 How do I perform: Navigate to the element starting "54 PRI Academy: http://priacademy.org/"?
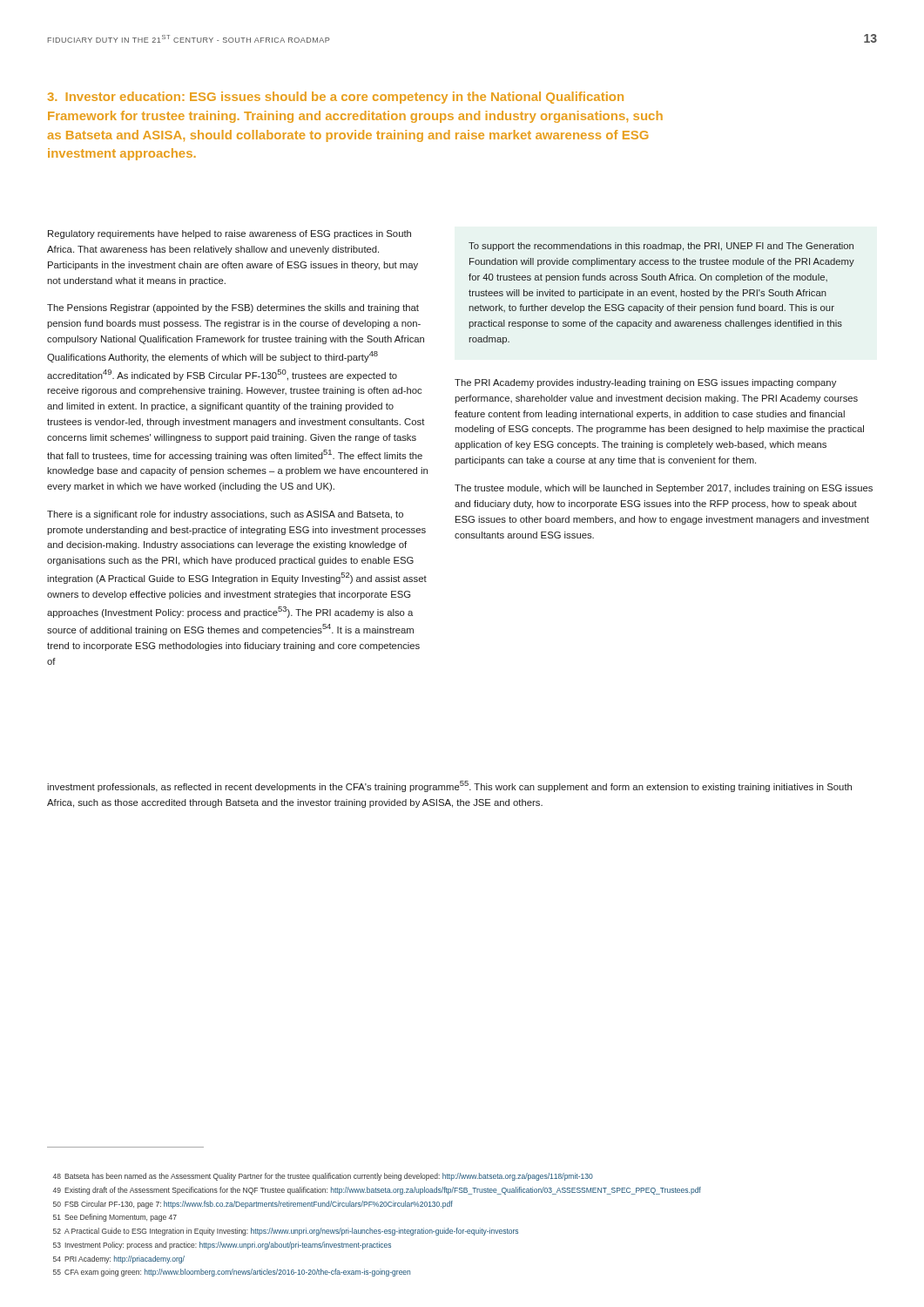tap(119, 1260)
